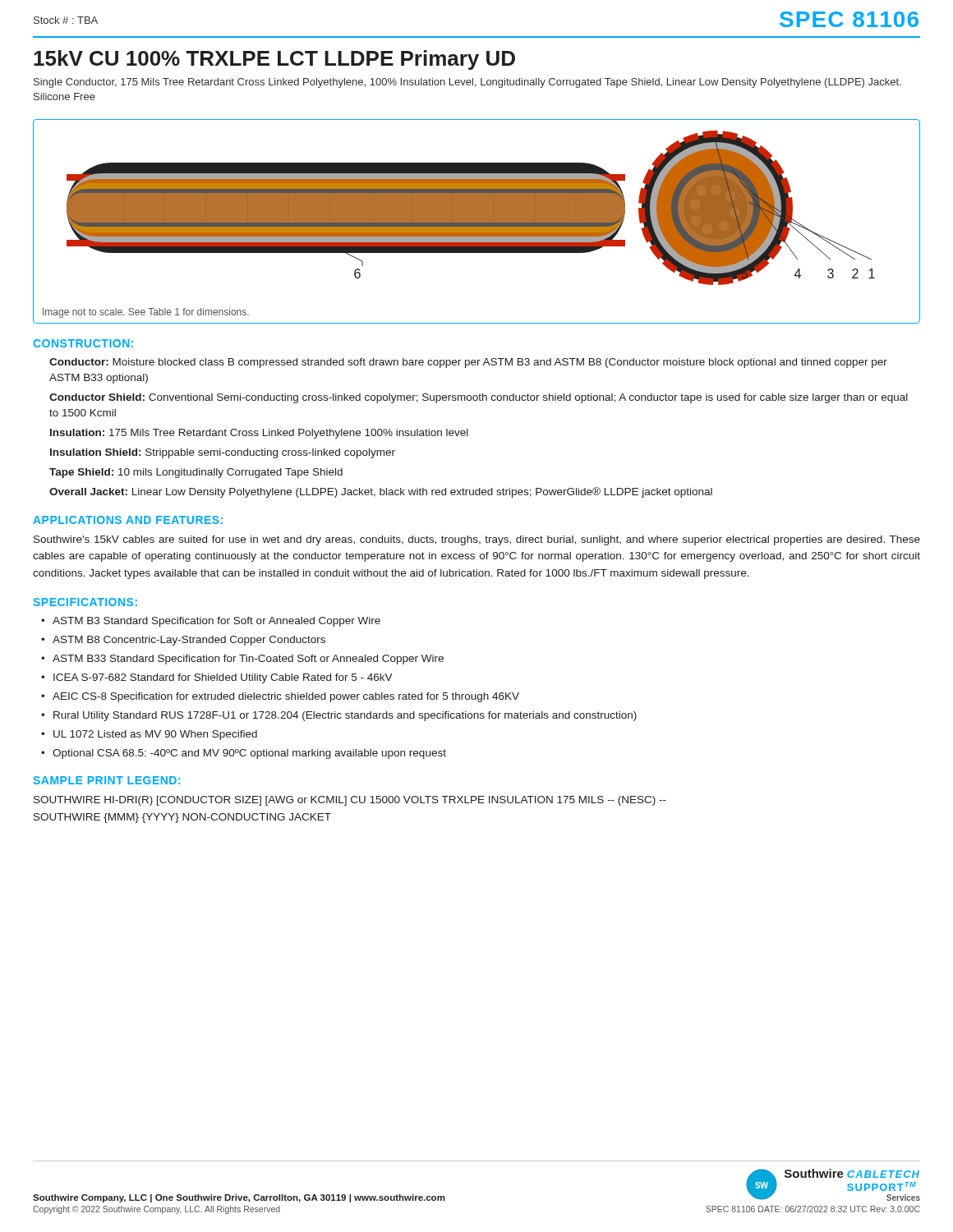
Task: Locate the text block starting "SOUTHWIRE HI-DRI(R) [CONDUCTOR SIZE]"
Action: click(x=350, y=808)
